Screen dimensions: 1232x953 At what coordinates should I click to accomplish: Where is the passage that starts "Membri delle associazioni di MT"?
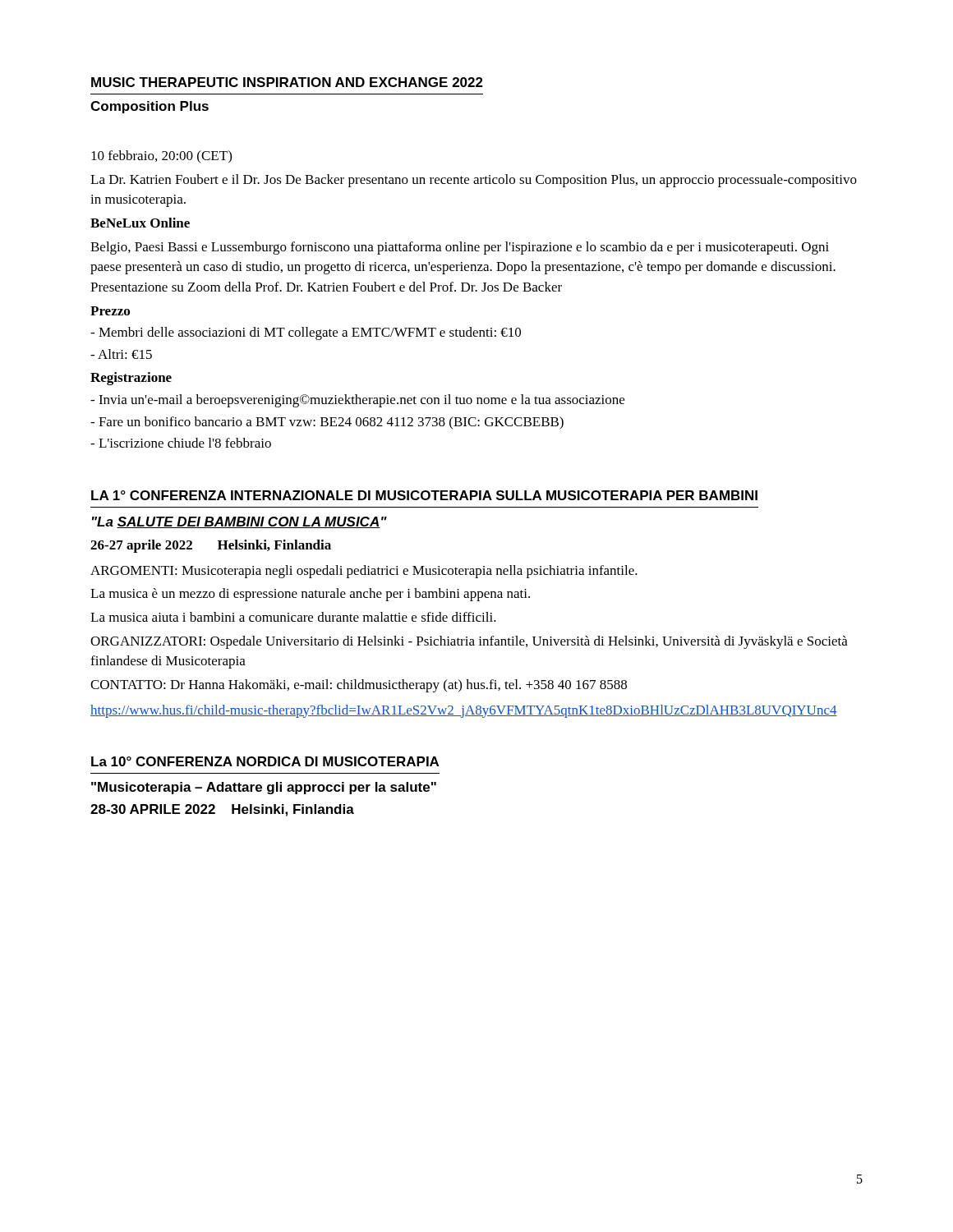pos(476,333)
